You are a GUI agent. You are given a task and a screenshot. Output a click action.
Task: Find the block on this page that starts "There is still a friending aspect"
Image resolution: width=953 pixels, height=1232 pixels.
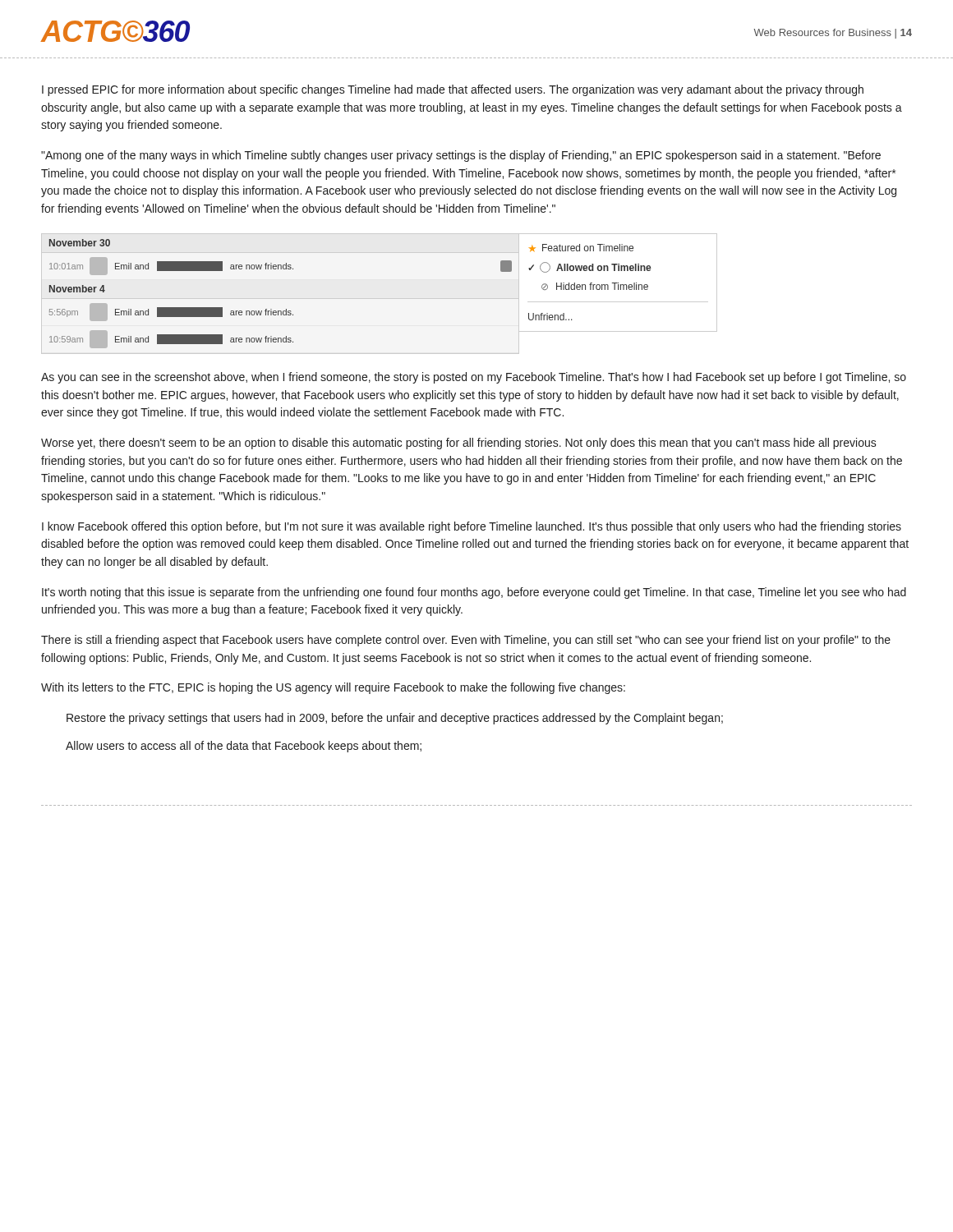click(x=476, y=649)
